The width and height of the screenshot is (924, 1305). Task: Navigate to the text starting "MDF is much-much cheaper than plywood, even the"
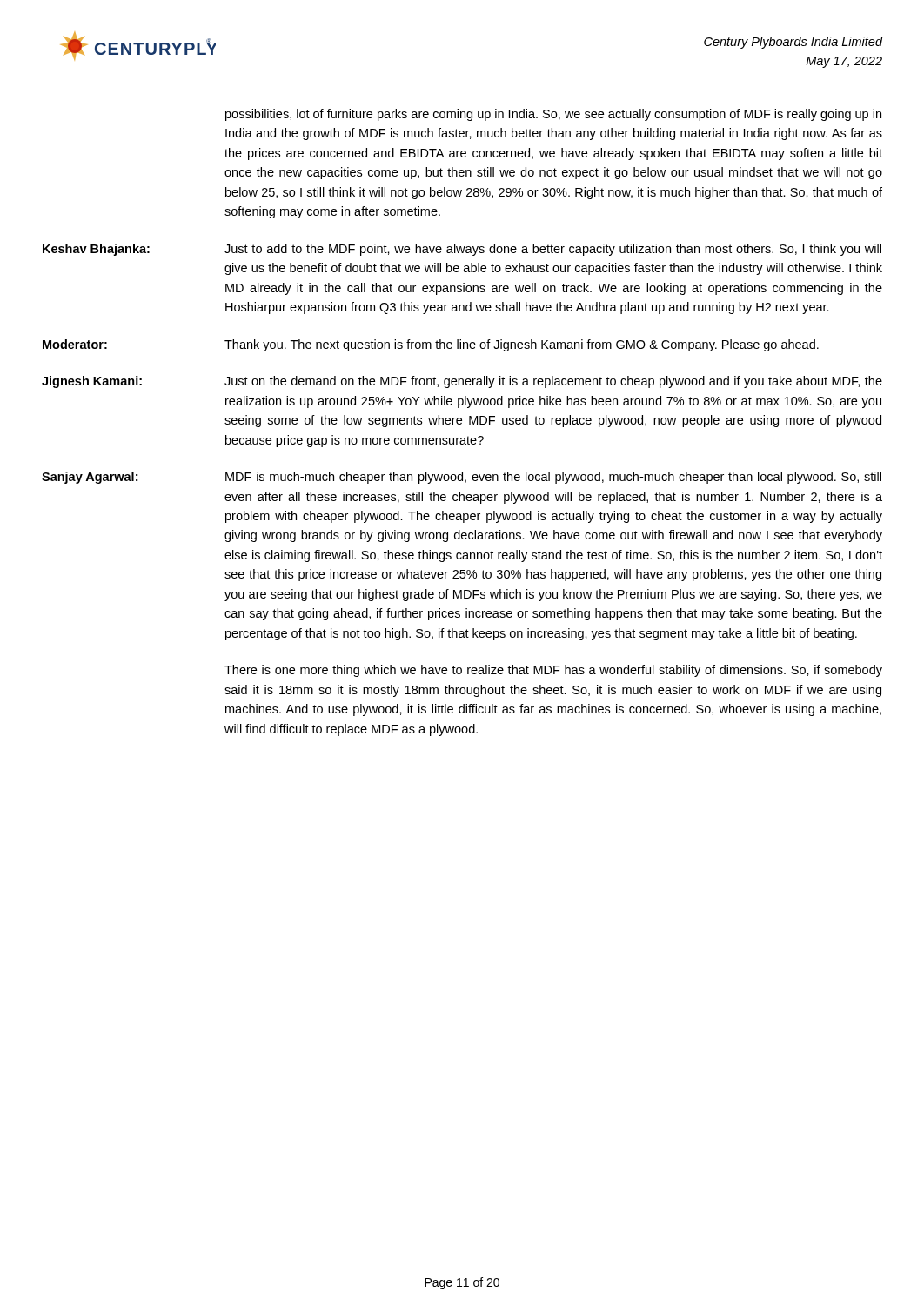(553, 555)
